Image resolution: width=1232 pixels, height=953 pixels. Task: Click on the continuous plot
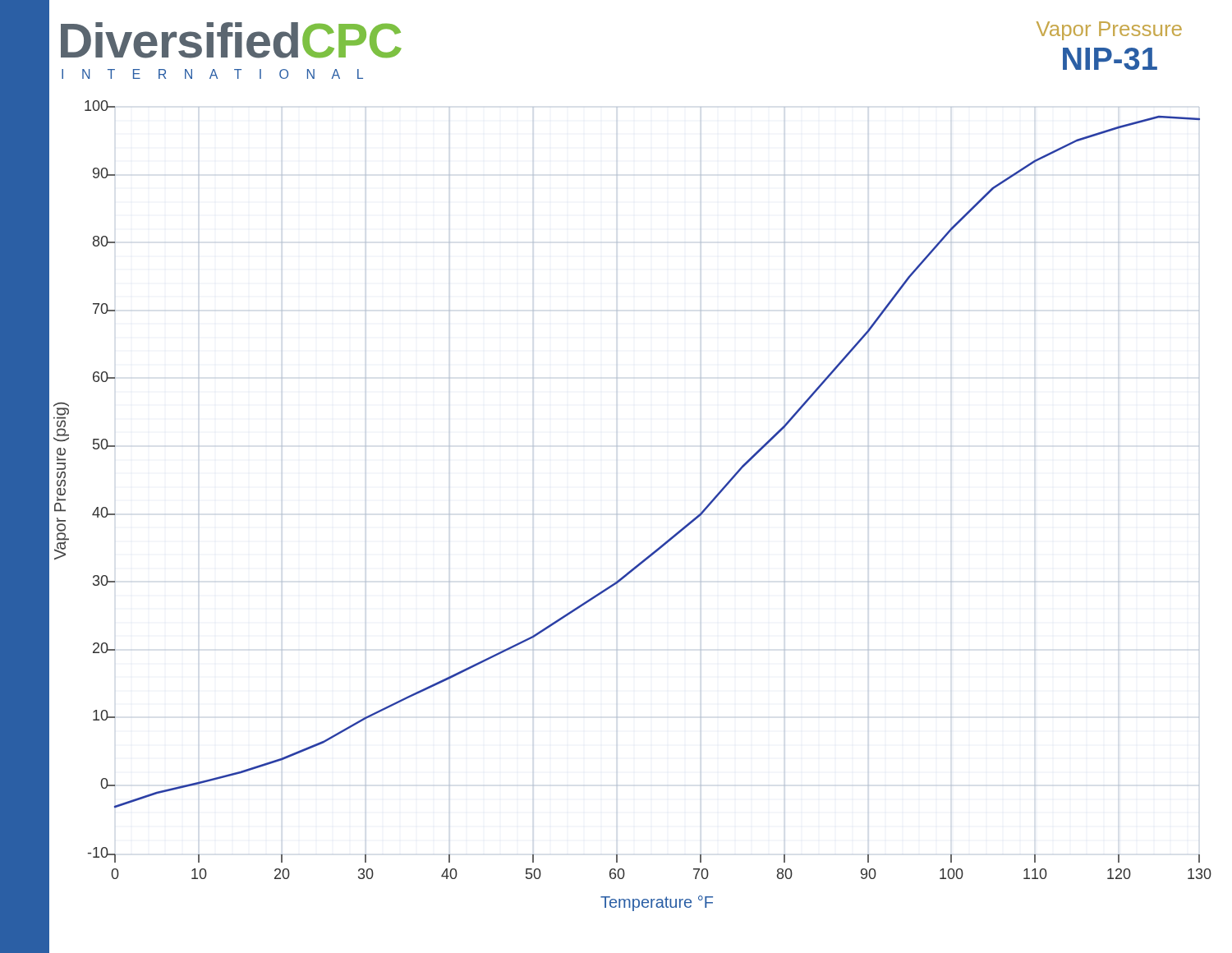[x=632, y=505]
